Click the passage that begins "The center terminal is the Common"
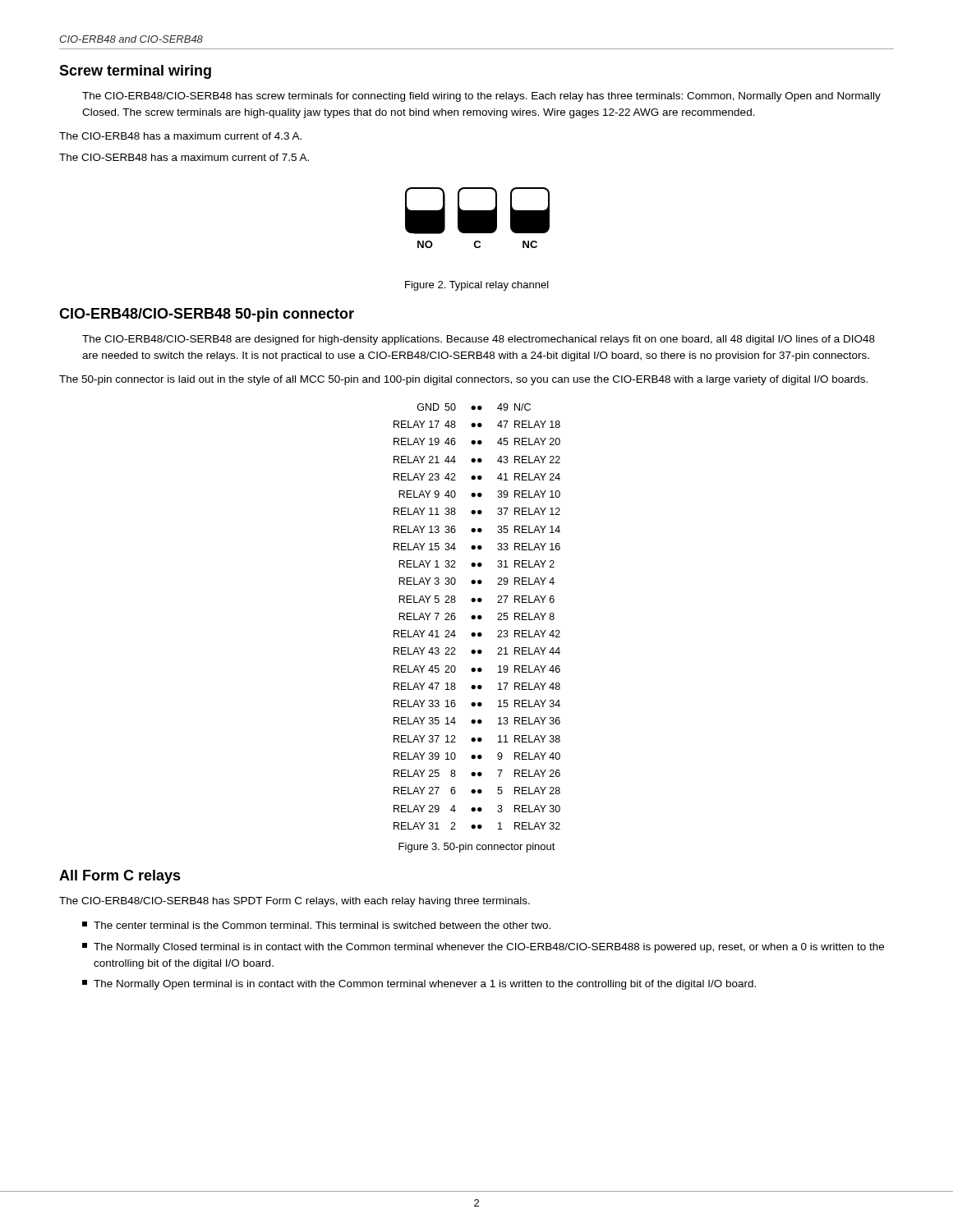This screenshot has height=1232, width=953. click(317, 926)
